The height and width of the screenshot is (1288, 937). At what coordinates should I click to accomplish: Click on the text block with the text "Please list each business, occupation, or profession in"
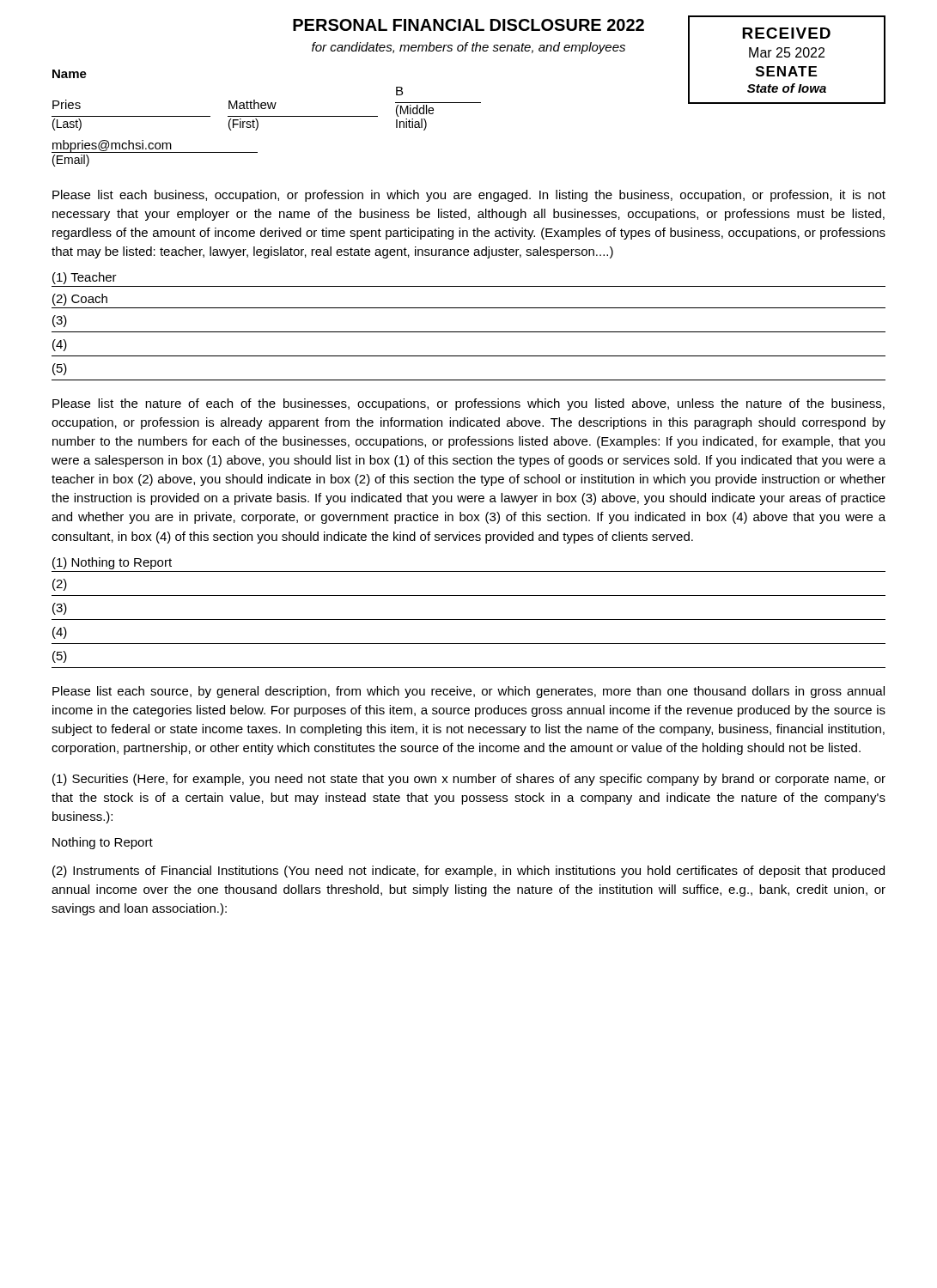468,223
